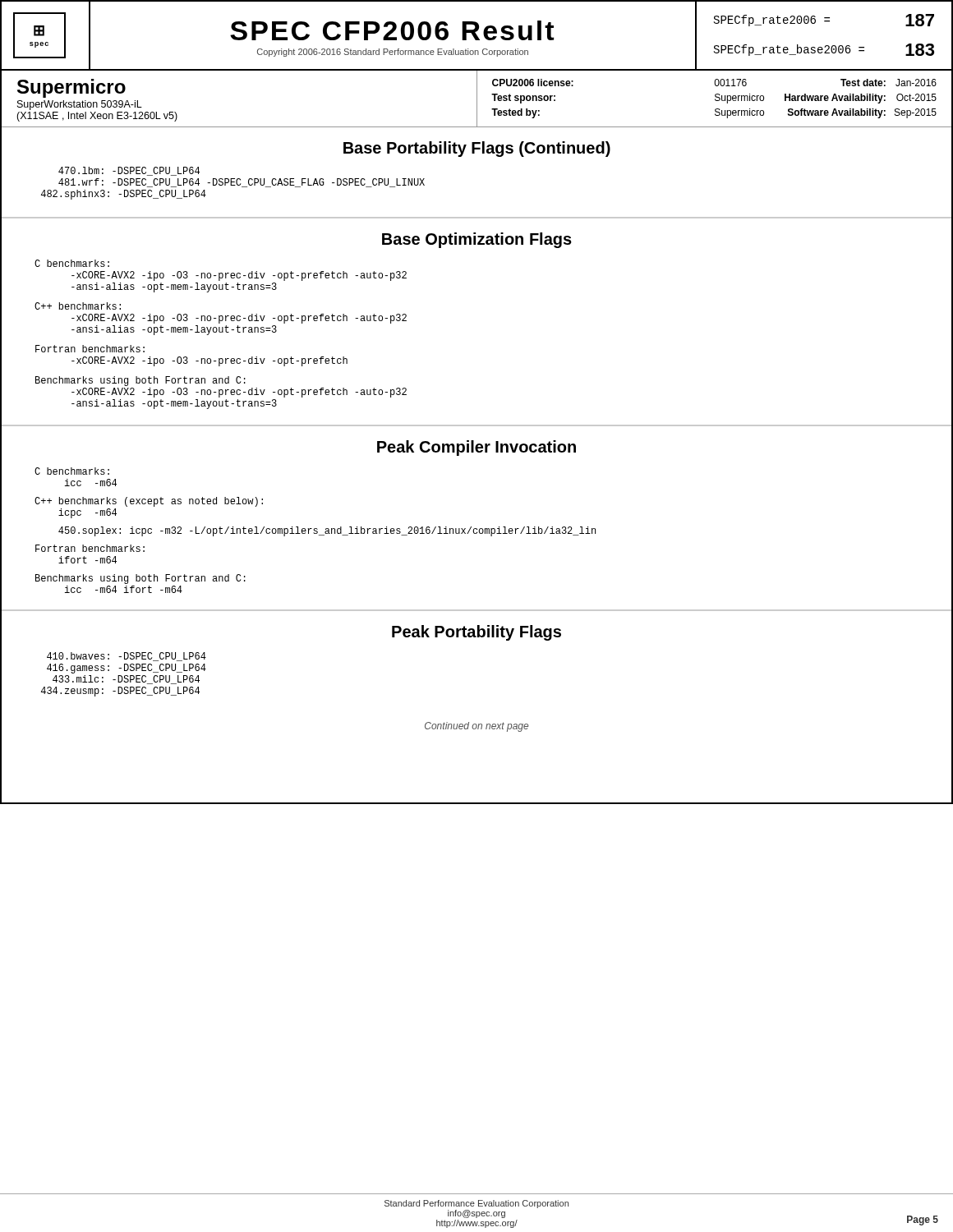Find the block starting "soplex: icpc -m32 -L/opt/intel/compilers_and_libraries_2016/linux/compiler/lib/ia32_lin"
Viewport: 953px width, 1232px height.
pos(476,531)
